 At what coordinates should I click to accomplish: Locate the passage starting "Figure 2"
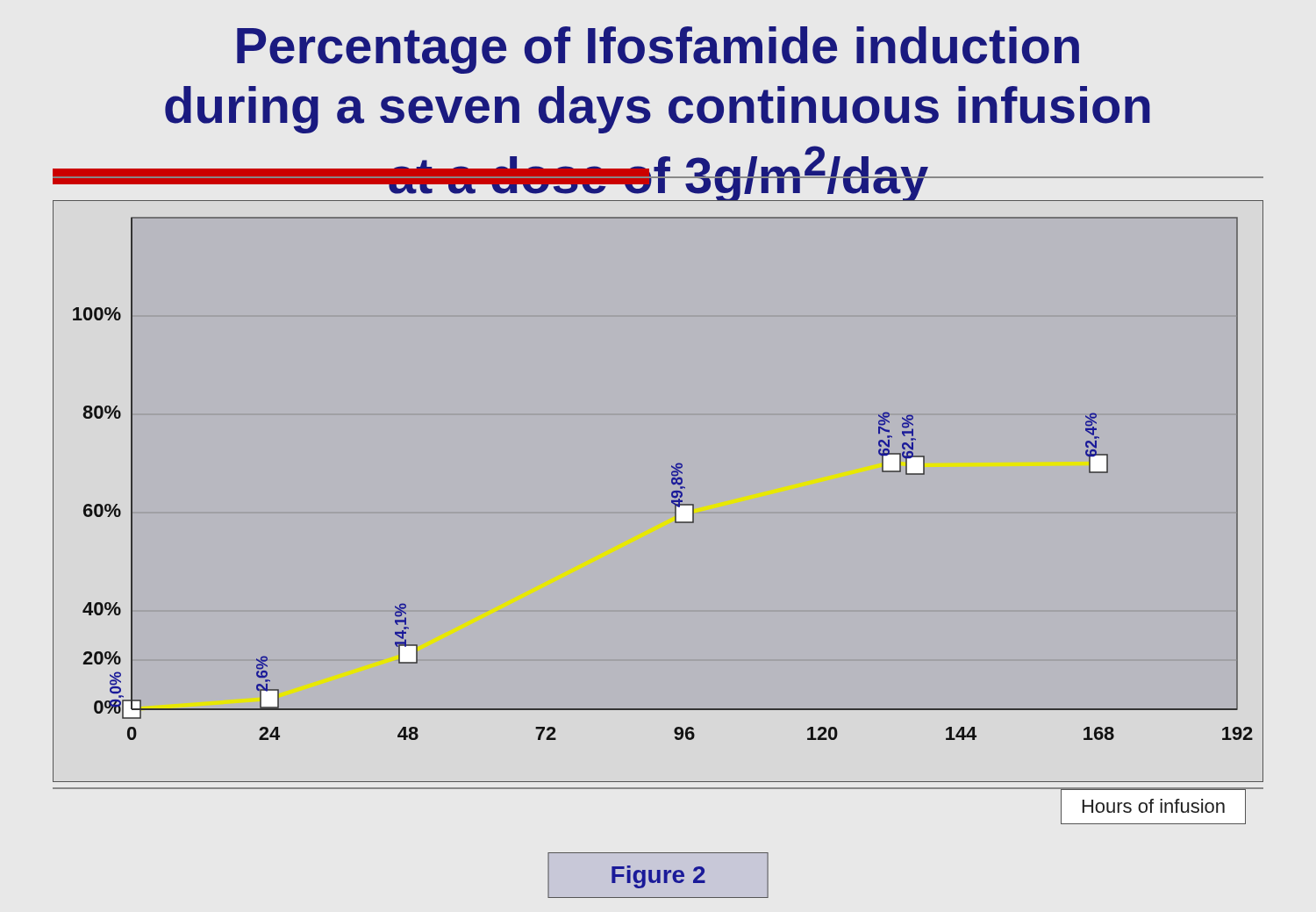tap(658, 875)
